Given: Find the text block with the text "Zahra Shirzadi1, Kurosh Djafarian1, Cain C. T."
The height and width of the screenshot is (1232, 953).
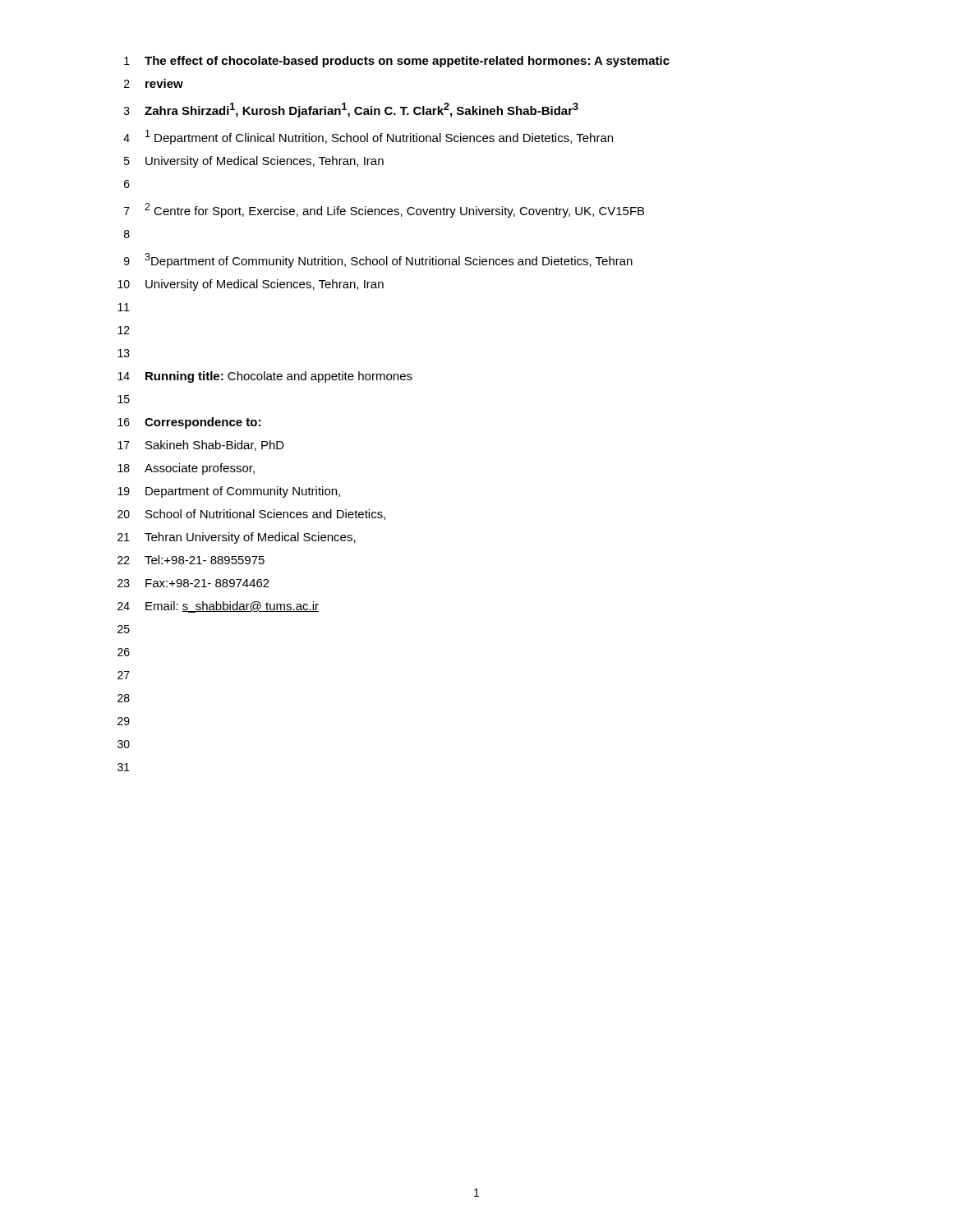Looking at the screenshot, I should (361, 109).
